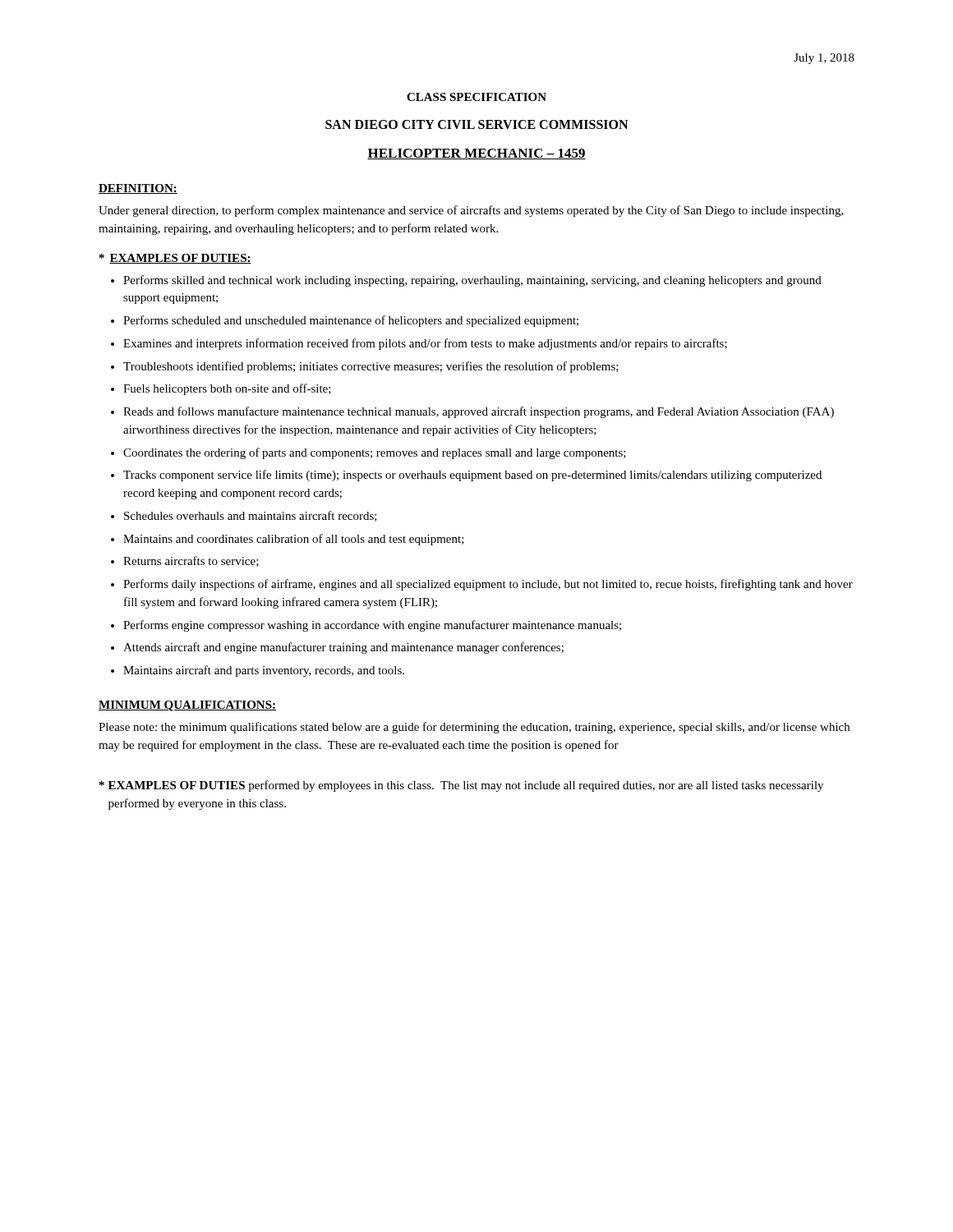Select the passage starting "* EXAMPLES OF"
The image size is (953, 1232).
[x=175, y=258]
